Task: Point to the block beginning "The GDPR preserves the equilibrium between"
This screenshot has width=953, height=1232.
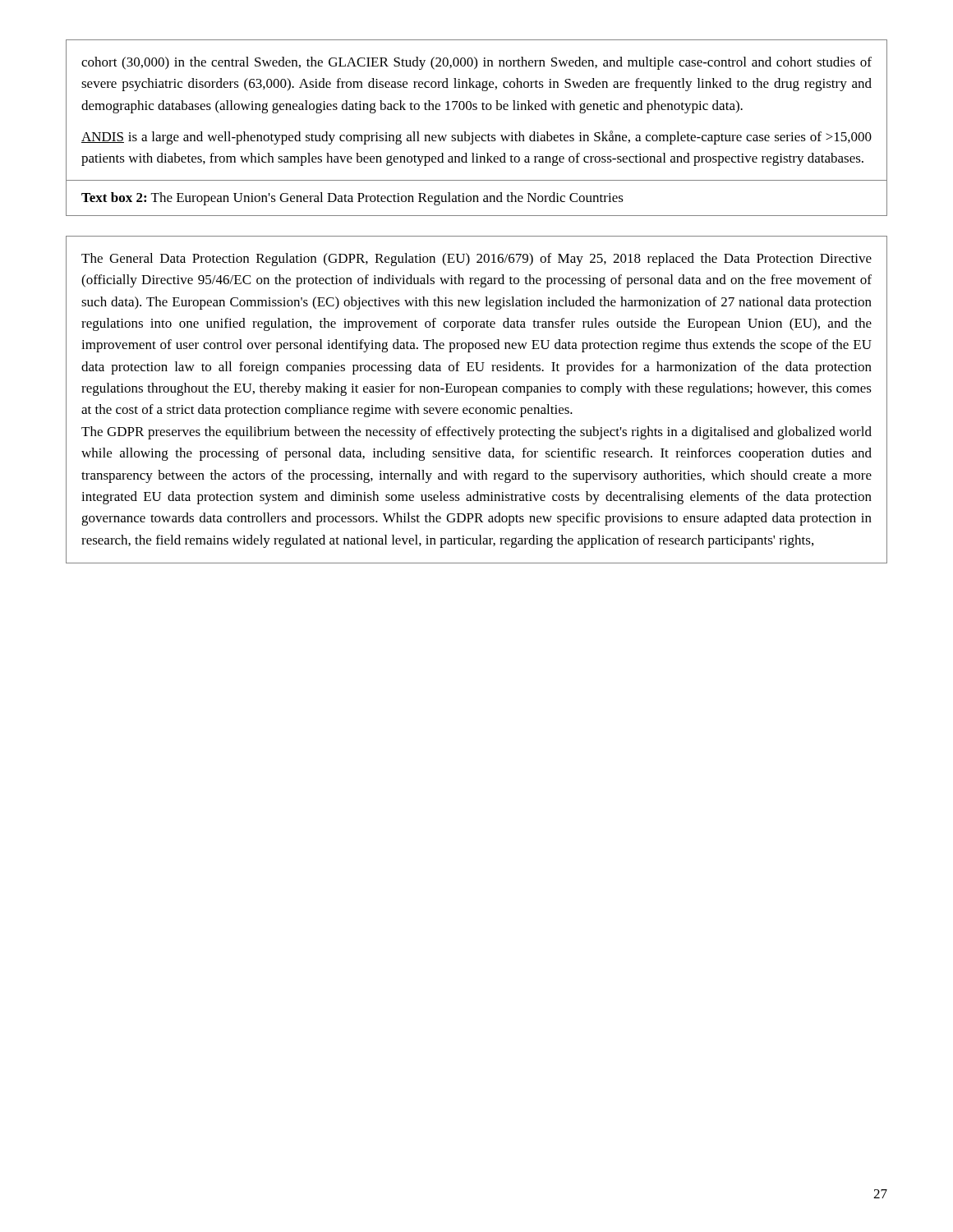Action: click(x=476, y=486)
